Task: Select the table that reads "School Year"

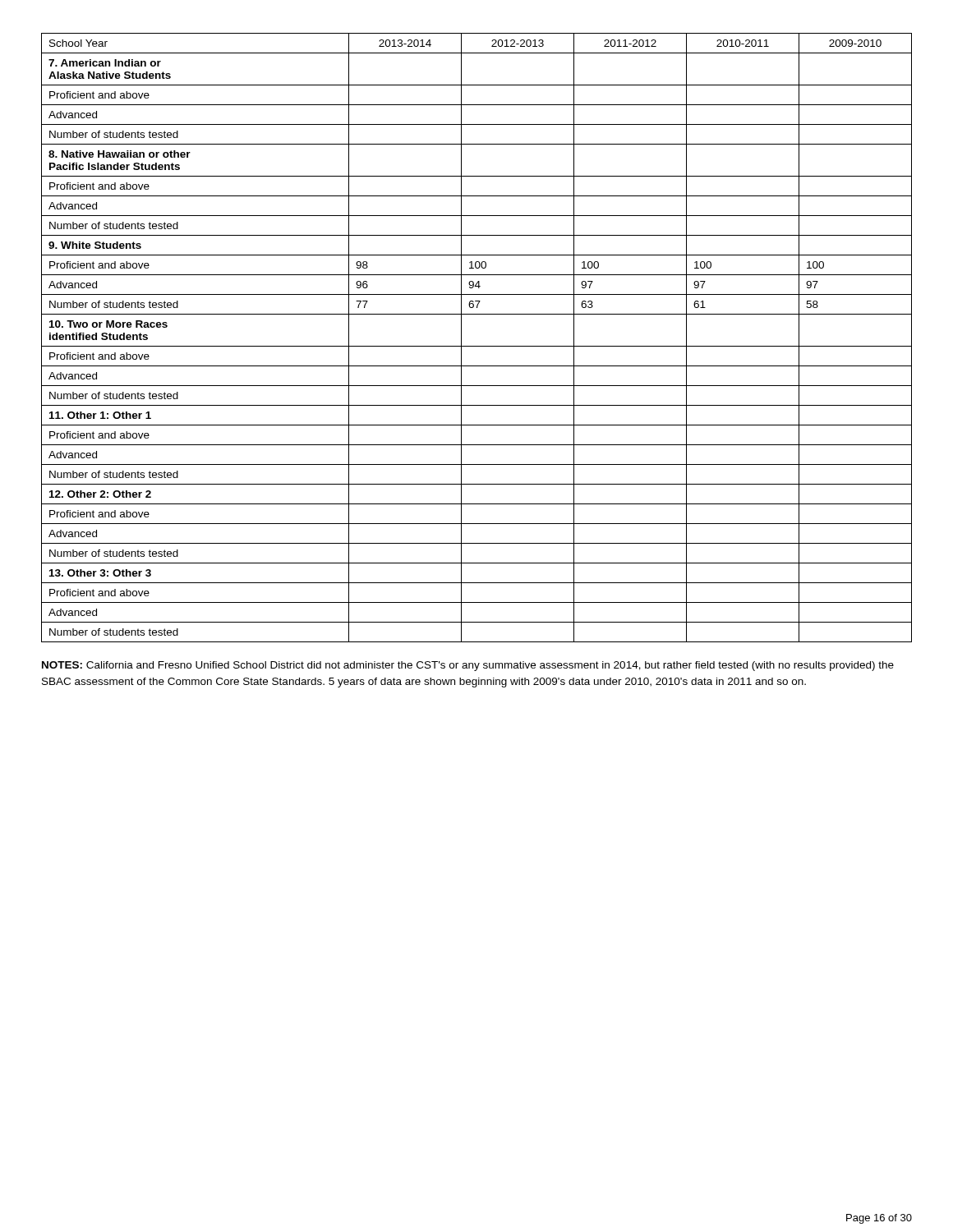Action: (x=476, y=338)
